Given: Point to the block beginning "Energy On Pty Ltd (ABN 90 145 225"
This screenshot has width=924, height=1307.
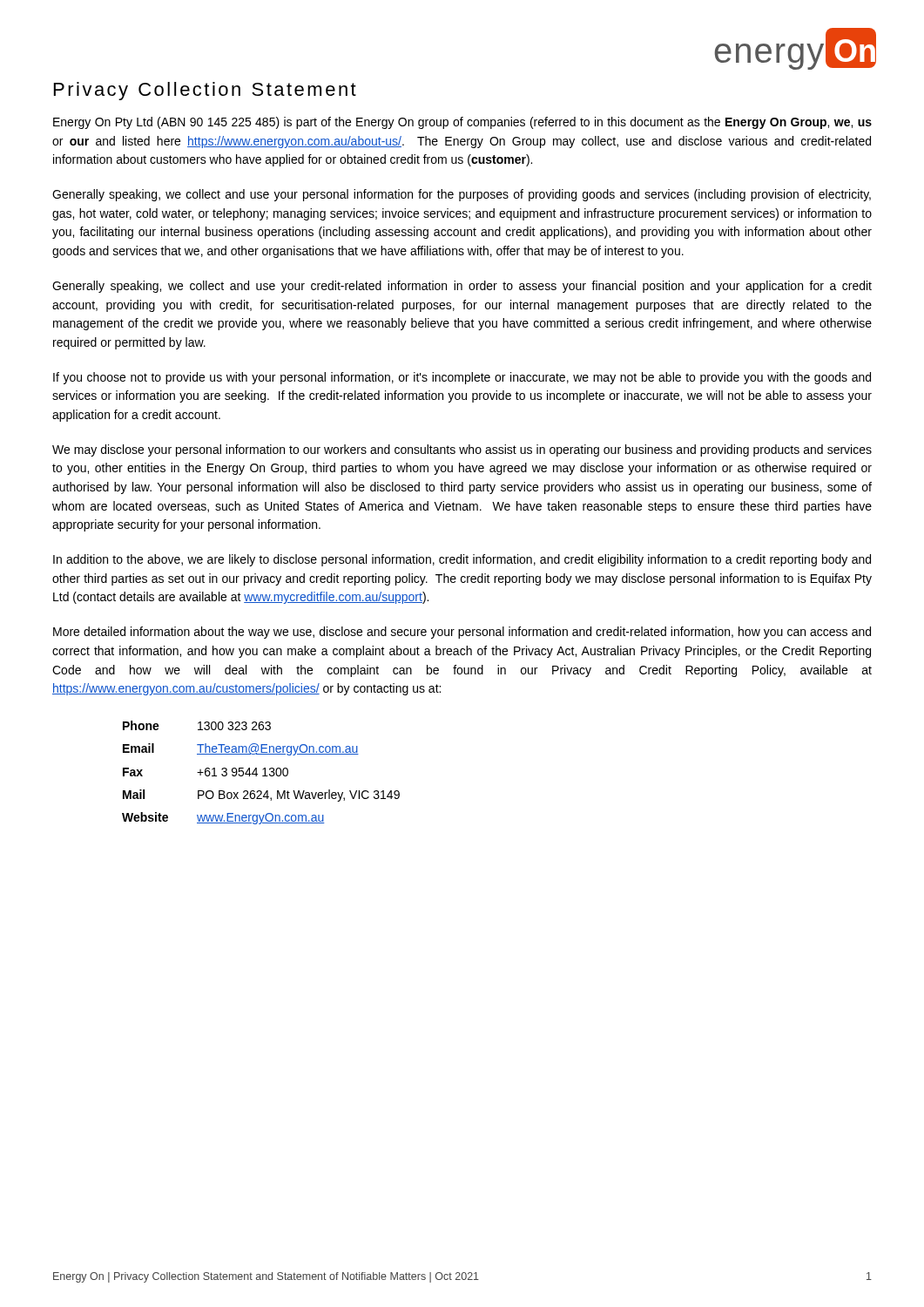Looking at the screenshot, I should pos(462,141).
